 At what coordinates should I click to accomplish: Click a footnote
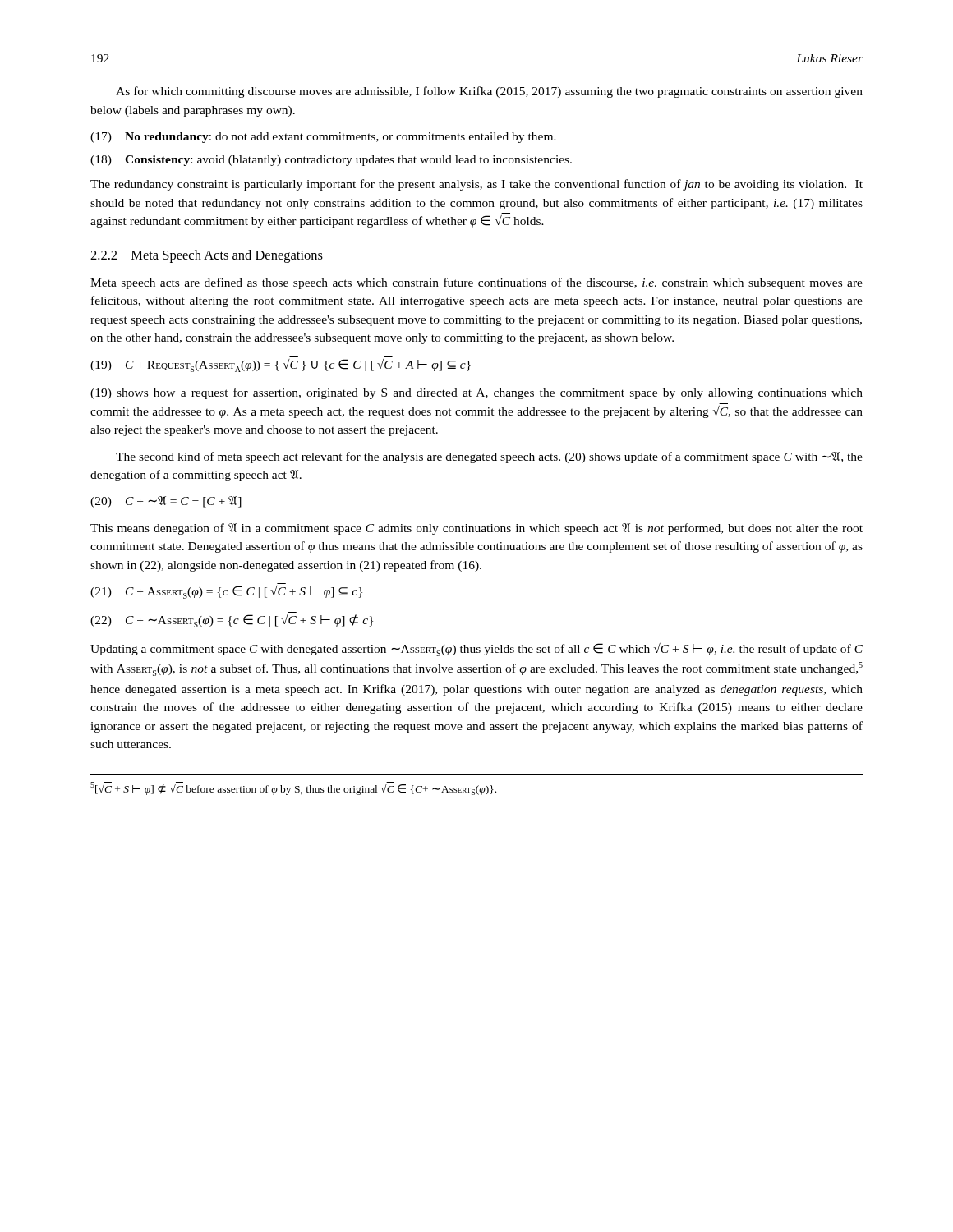[x=294, y=788]
